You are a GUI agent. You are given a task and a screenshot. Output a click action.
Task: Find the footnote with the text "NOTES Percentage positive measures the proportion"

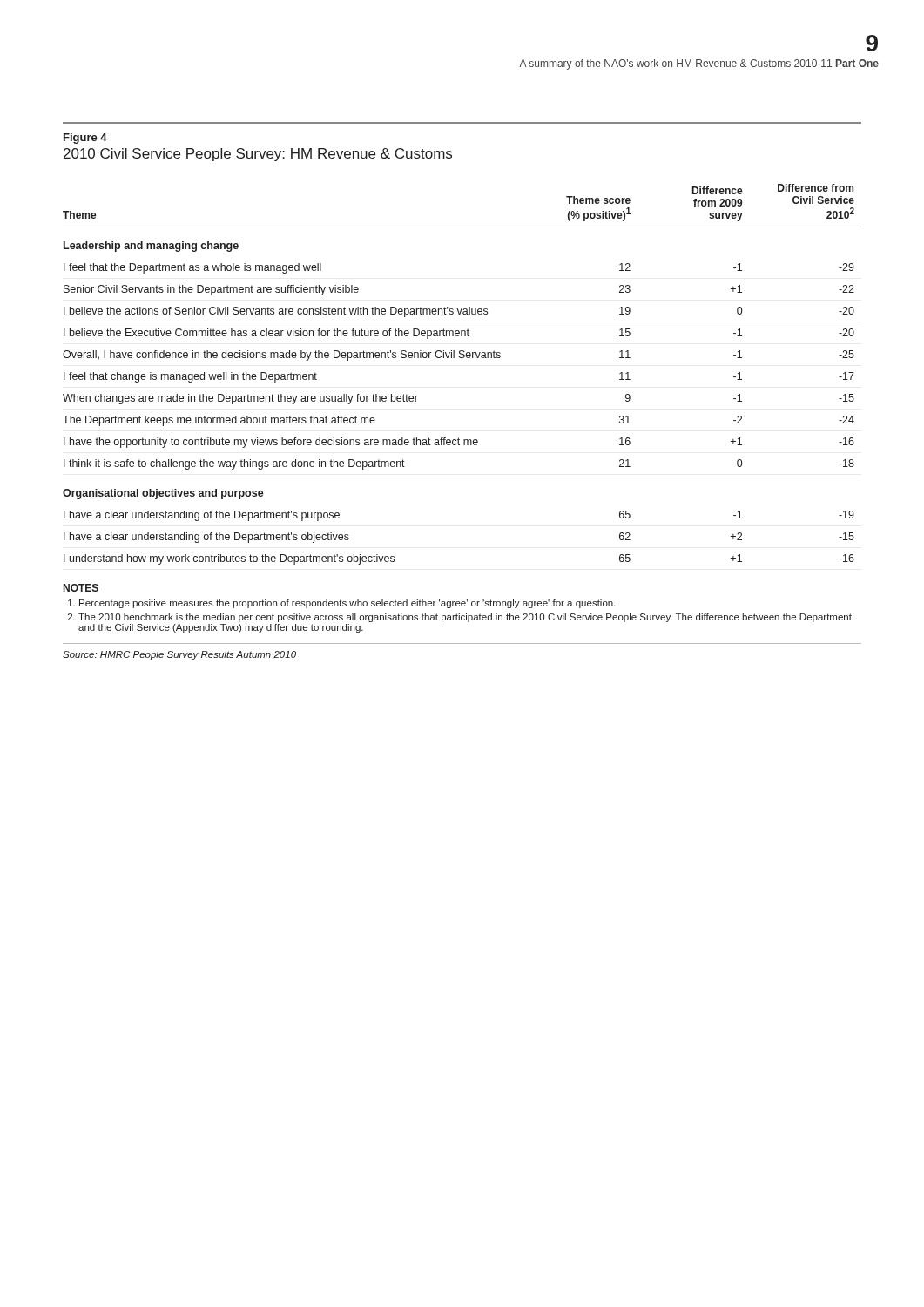click(462, 607)
